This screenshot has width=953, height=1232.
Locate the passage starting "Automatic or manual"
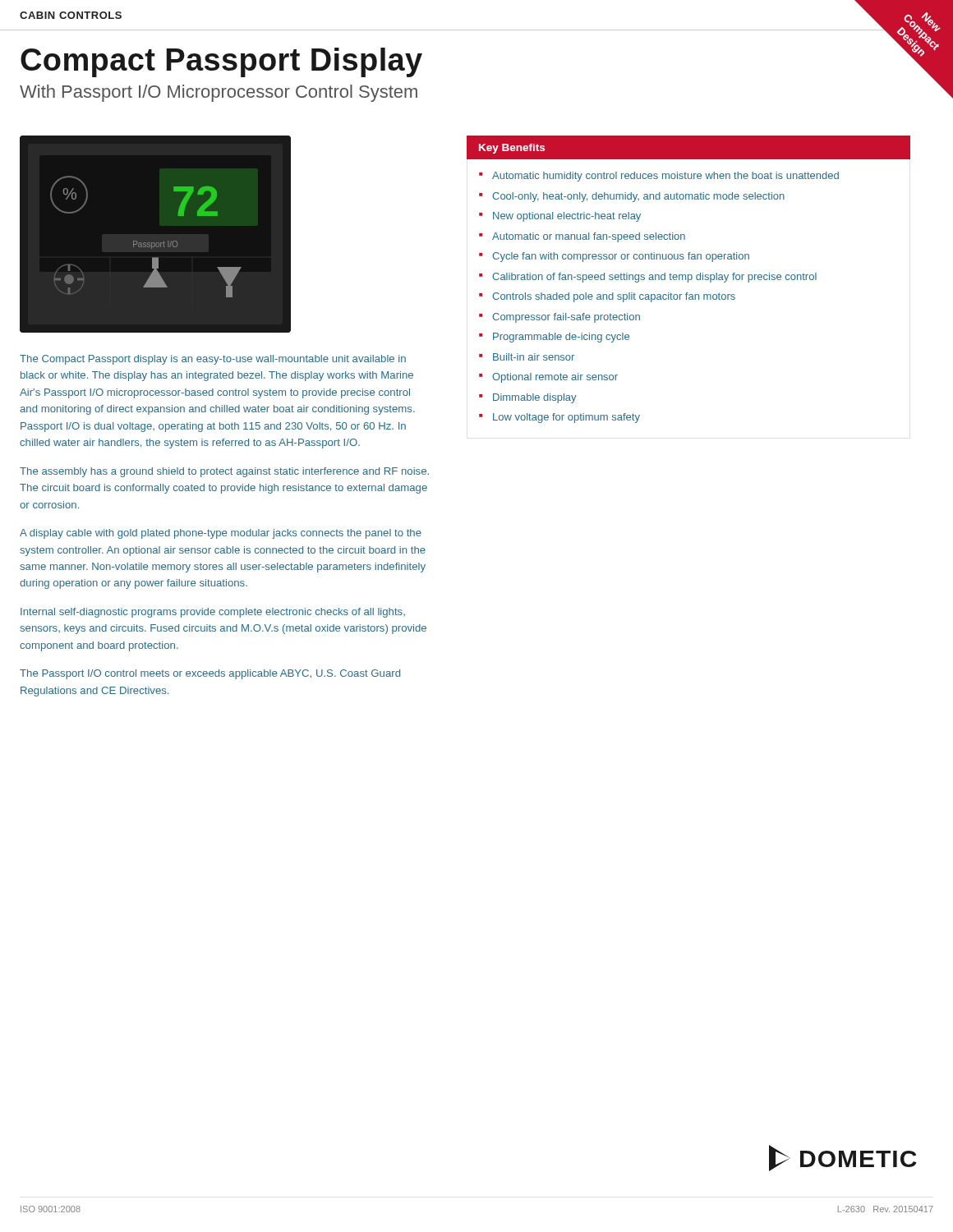(x=589, y=236)
